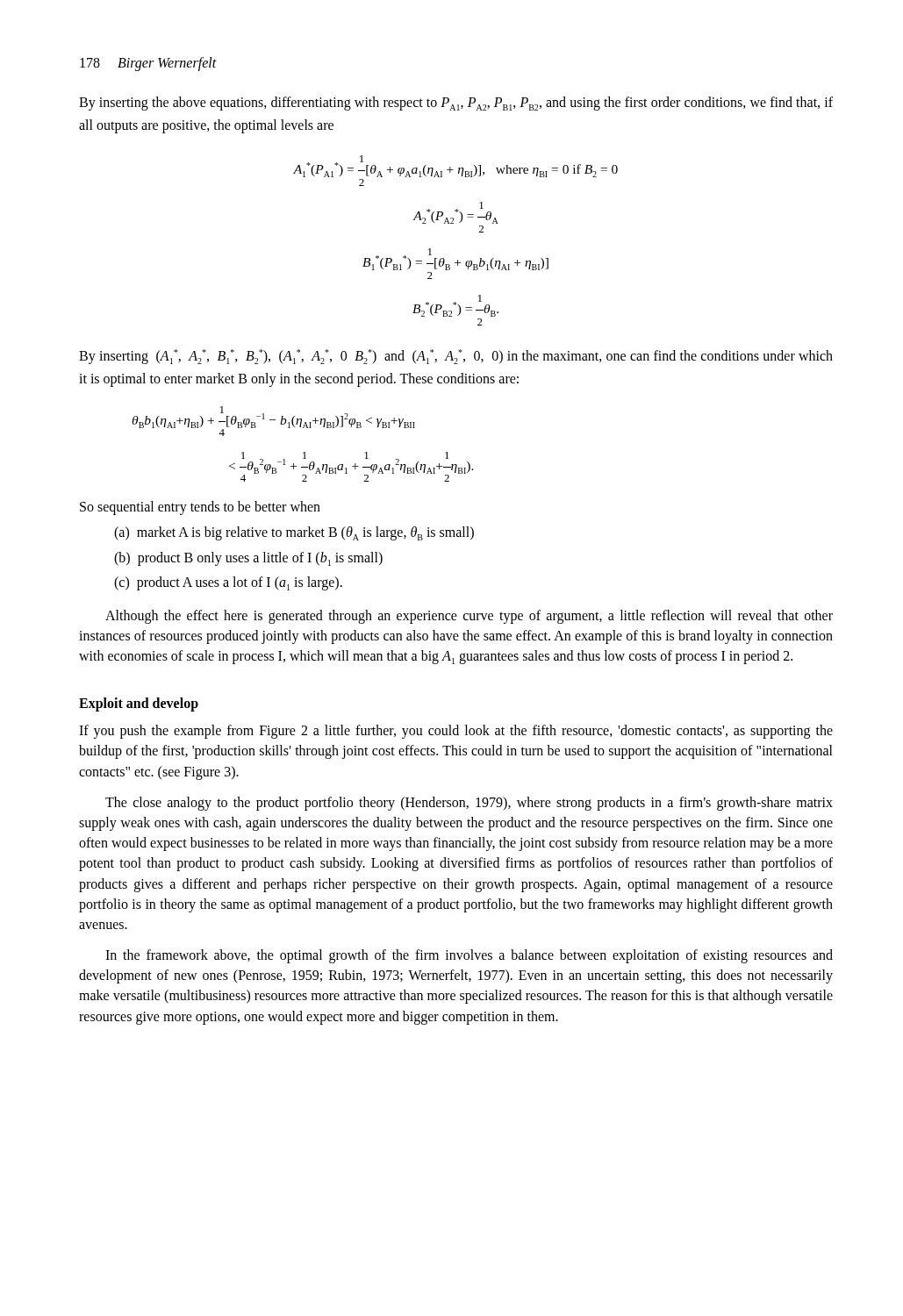Select the list item that reads "(b) product B only uses a little"
This screenshot has width=903, height=1316.
[248, 559]
